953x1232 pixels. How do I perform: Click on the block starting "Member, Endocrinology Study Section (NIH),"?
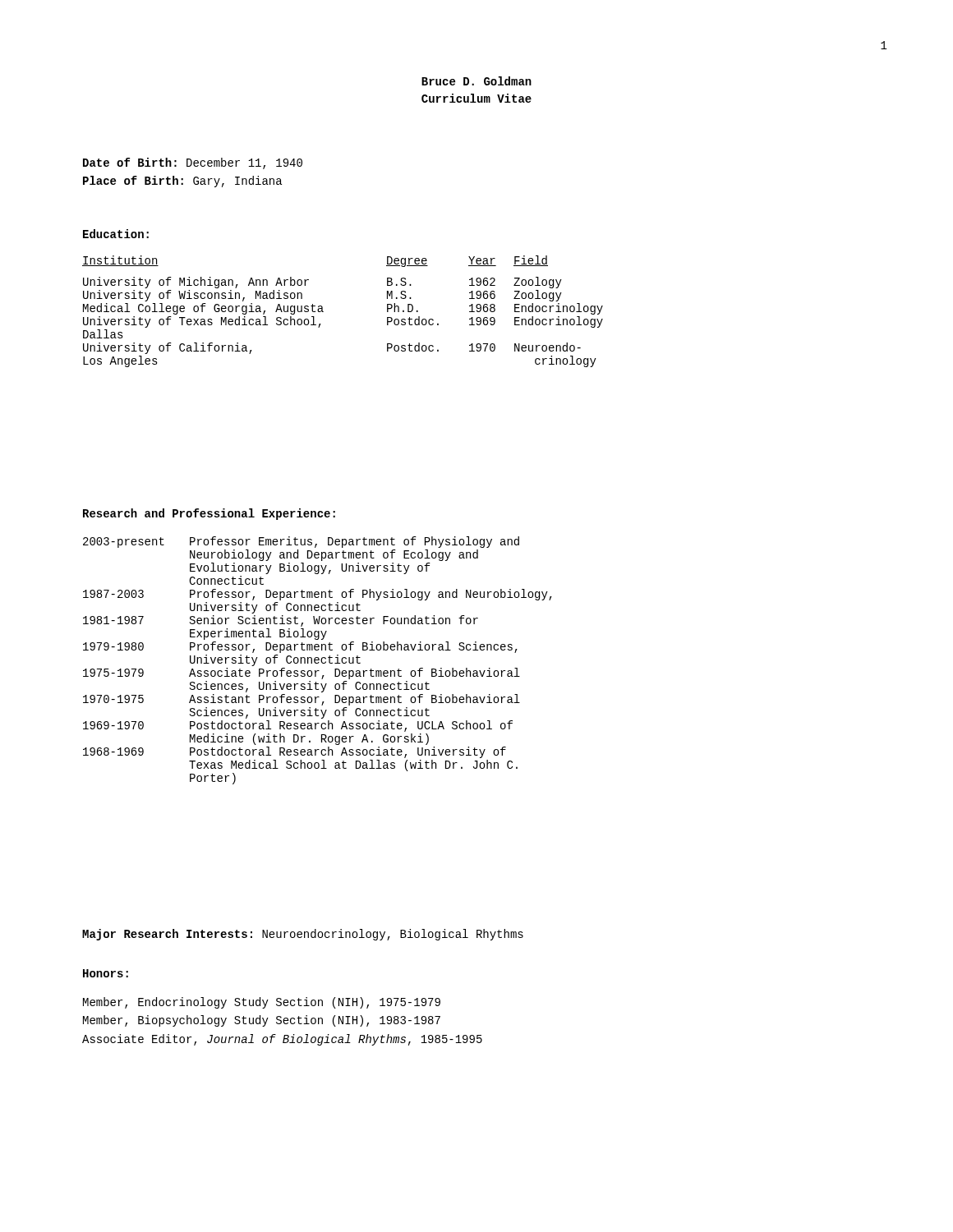coord(282,1021)
